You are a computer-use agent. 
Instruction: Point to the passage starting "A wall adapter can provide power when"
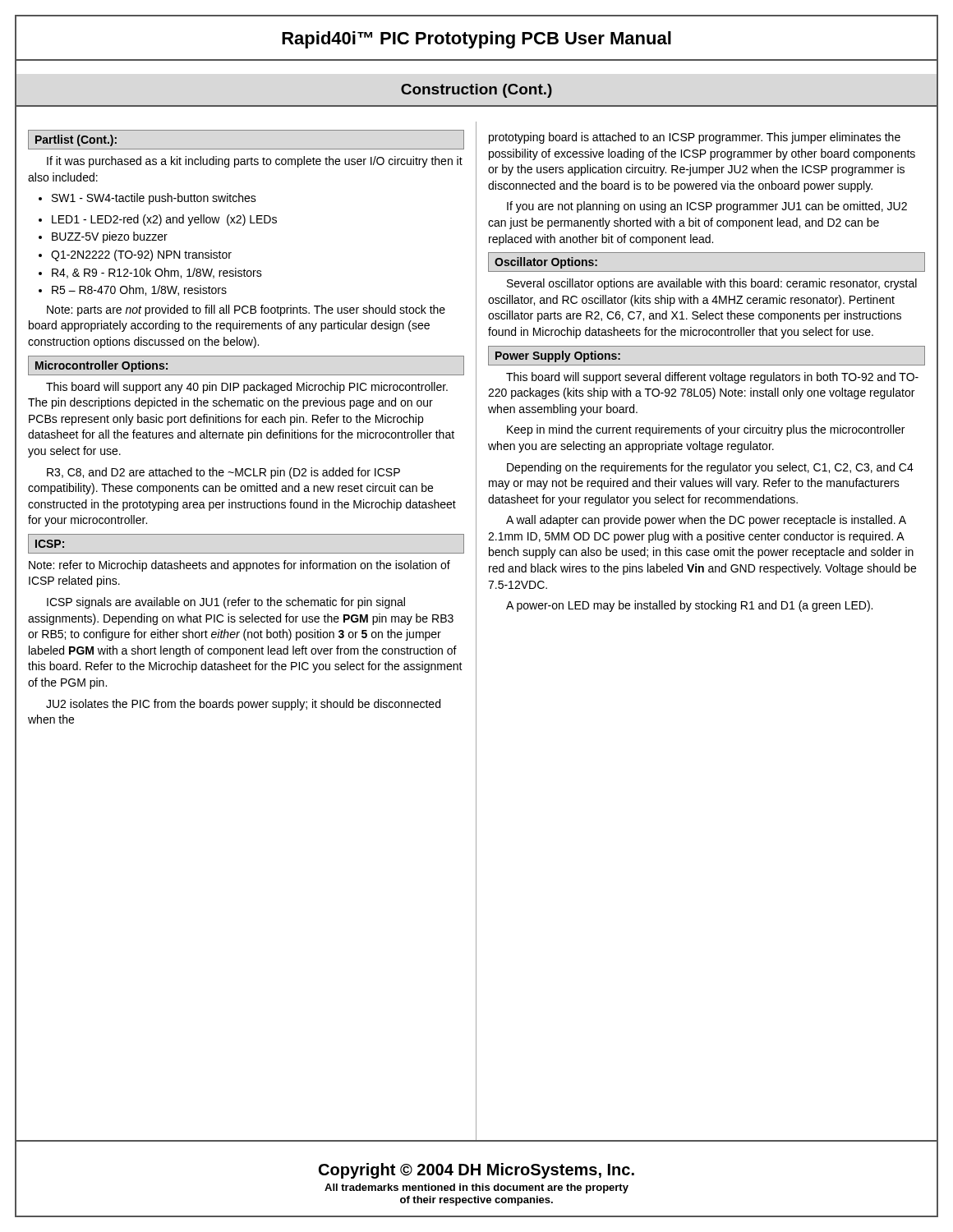(x=707, y=553)
